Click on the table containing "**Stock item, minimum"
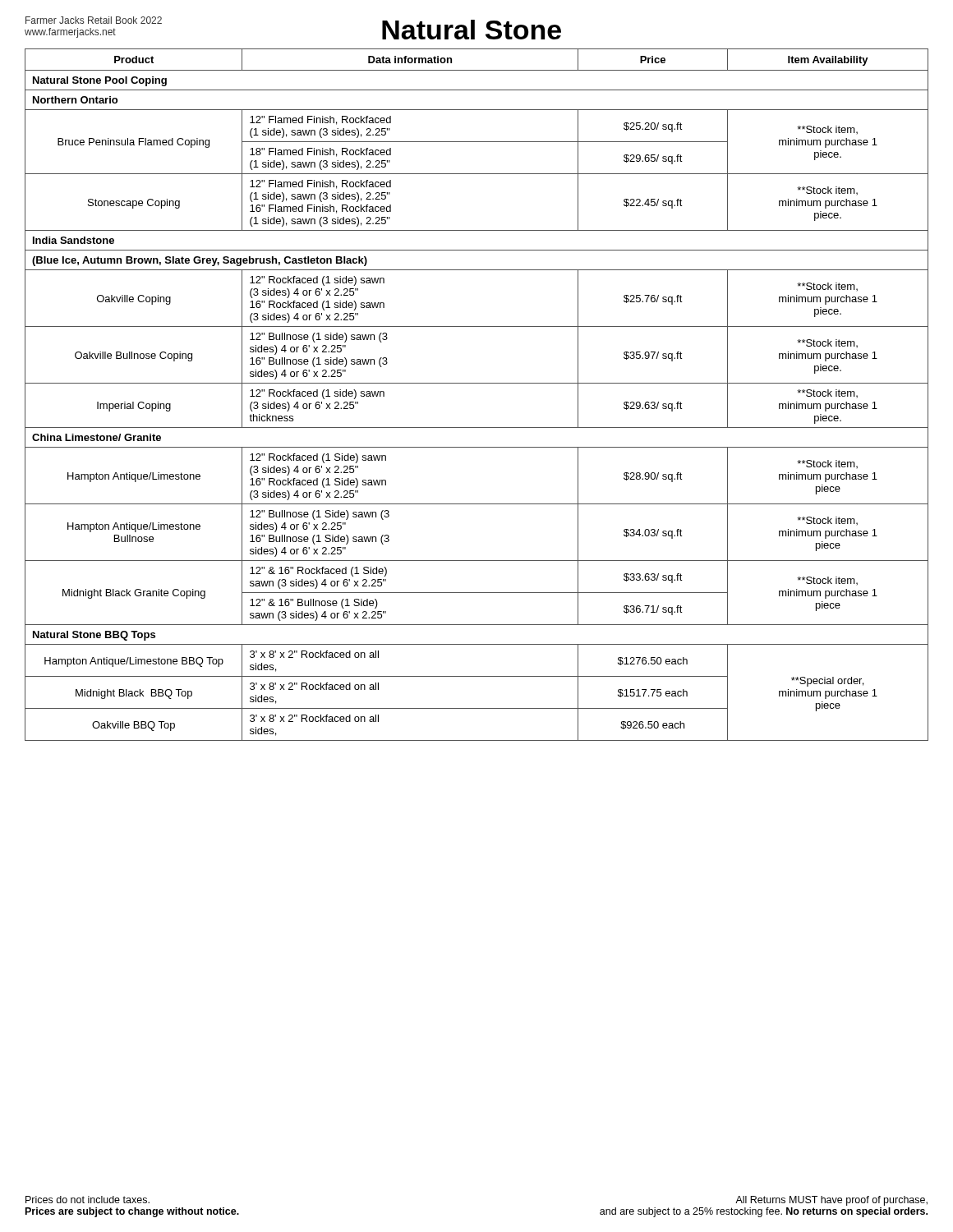The width and height of the screenshot is (953, 1232). [x=476, y=395]
